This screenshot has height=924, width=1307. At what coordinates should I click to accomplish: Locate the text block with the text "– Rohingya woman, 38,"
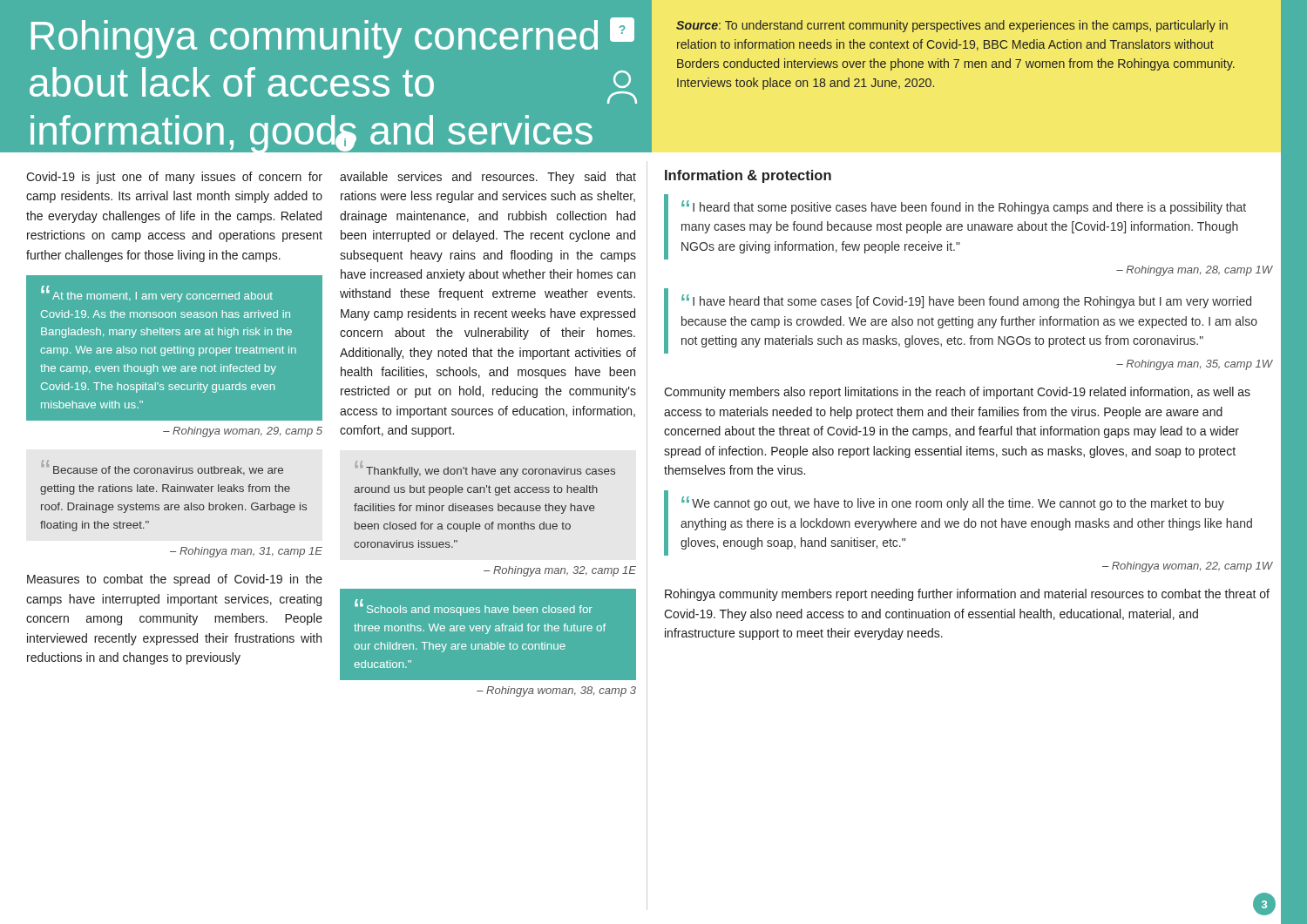point(488,690)
